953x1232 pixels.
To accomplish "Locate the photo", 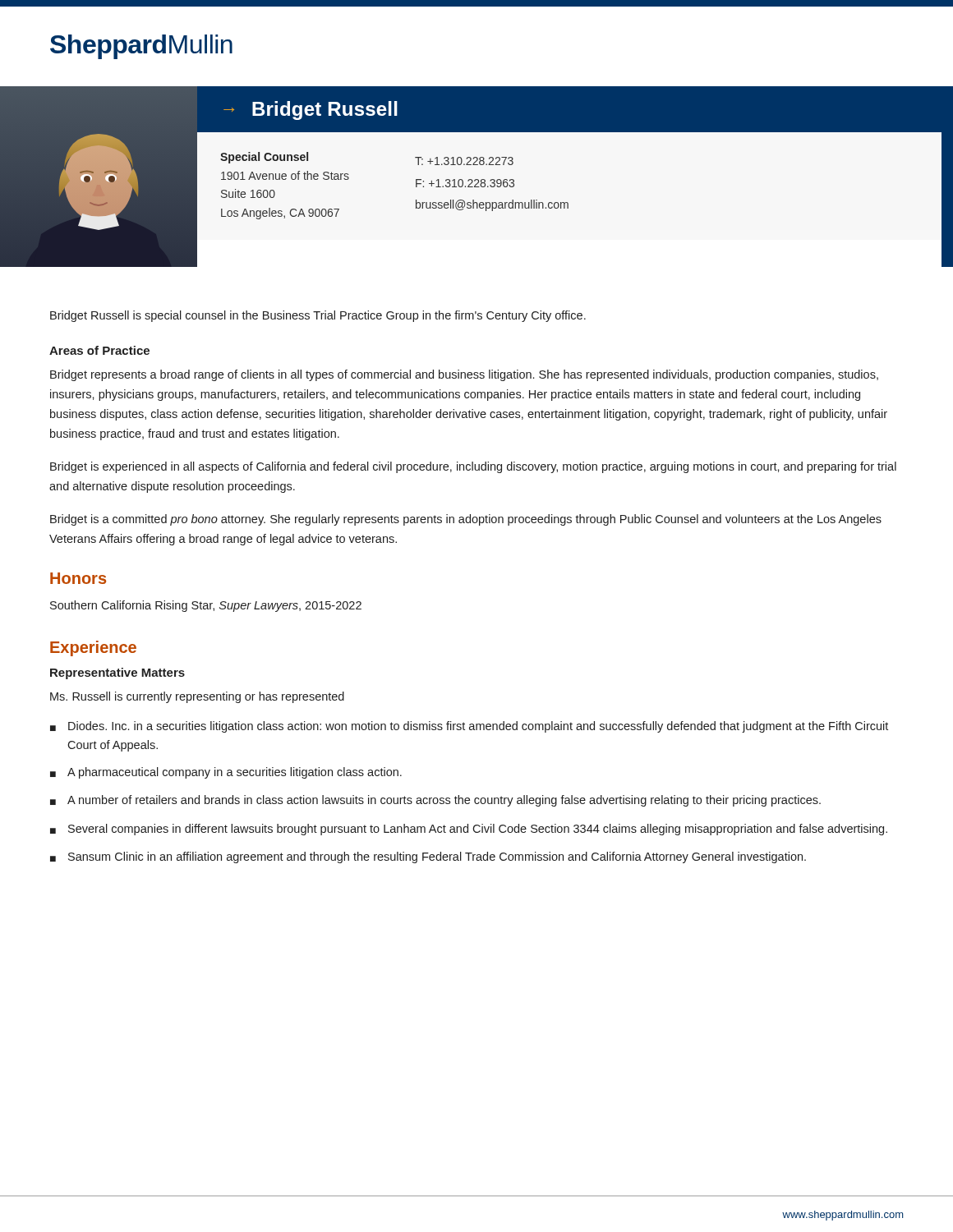I will point(99,178).
